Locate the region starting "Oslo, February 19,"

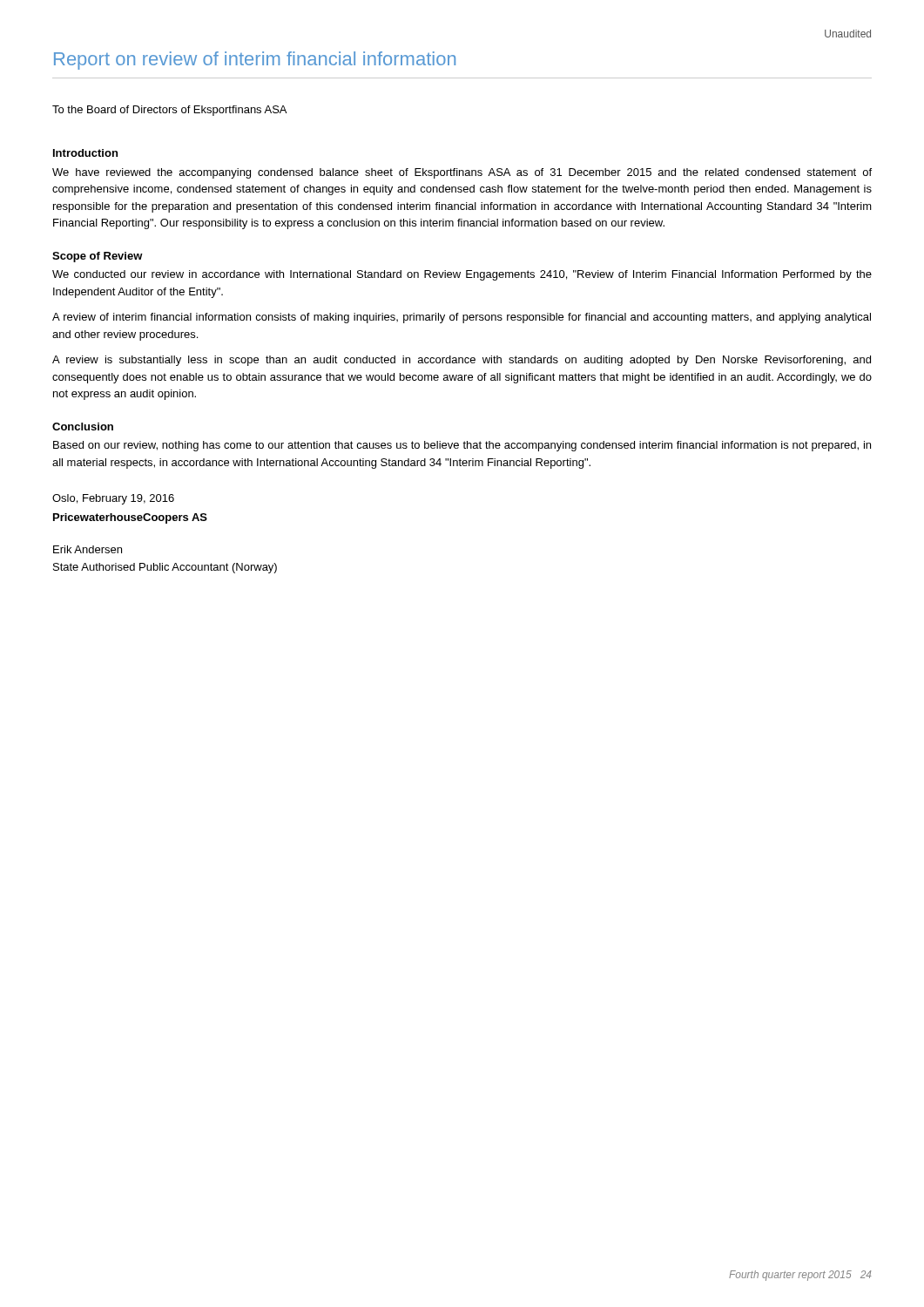click(x=113, y=498)
